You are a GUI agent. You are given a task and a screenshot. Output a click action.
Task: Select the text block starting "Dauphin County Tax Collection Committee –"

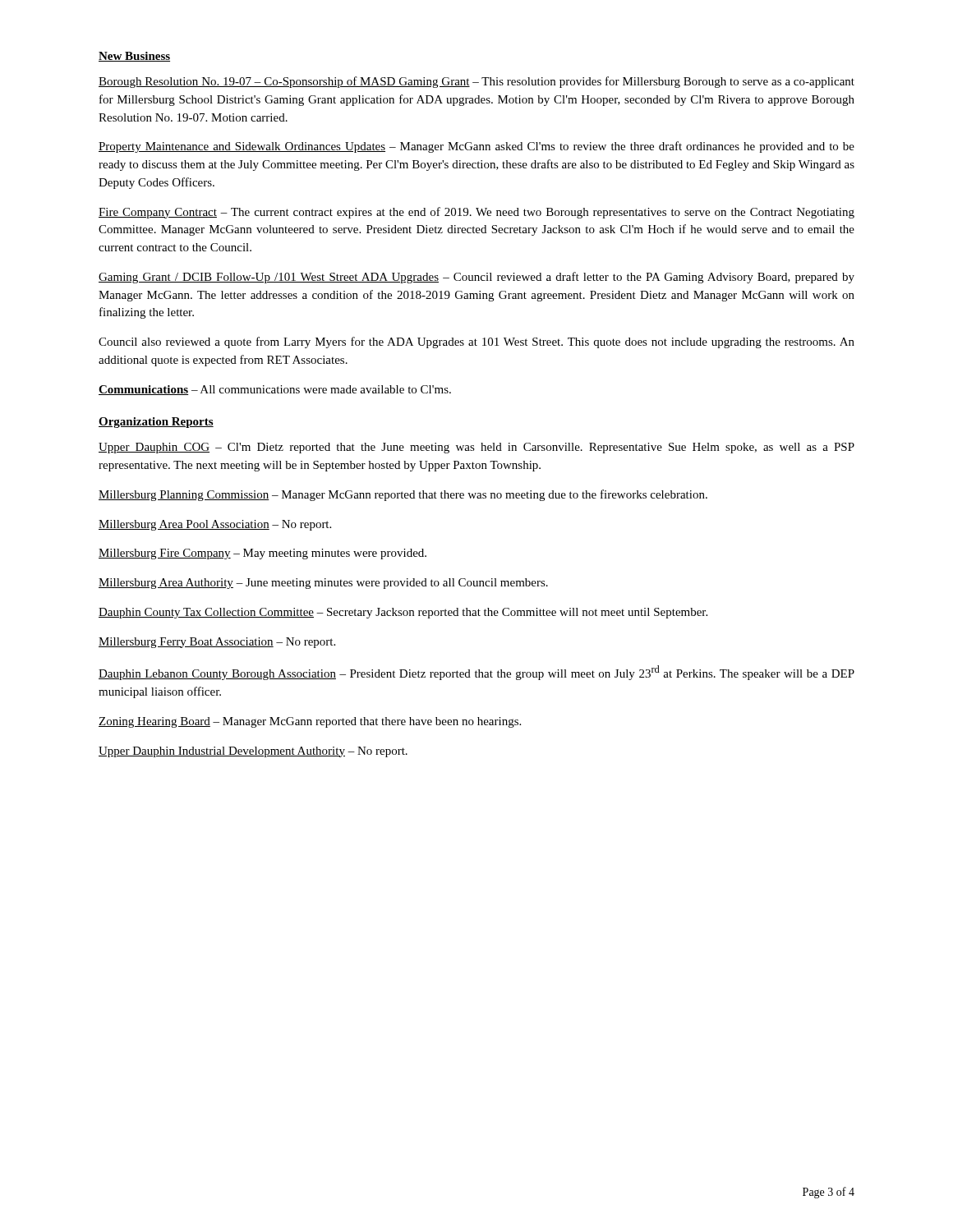point(403,612)
